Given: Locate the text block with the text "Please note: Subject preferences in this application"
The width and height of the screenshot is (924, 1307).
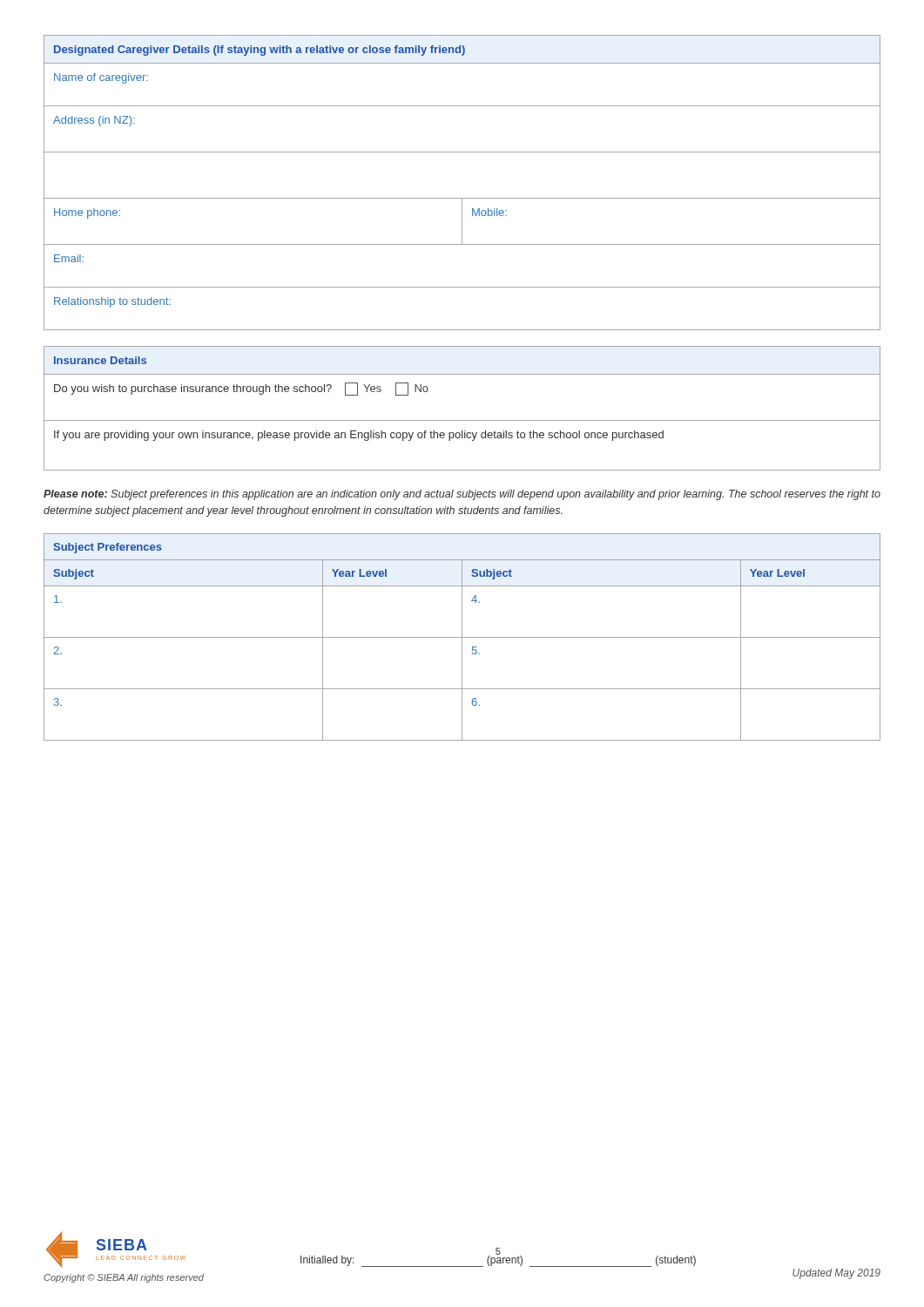Looking at the screenshot, I should (x=462, y=502).
